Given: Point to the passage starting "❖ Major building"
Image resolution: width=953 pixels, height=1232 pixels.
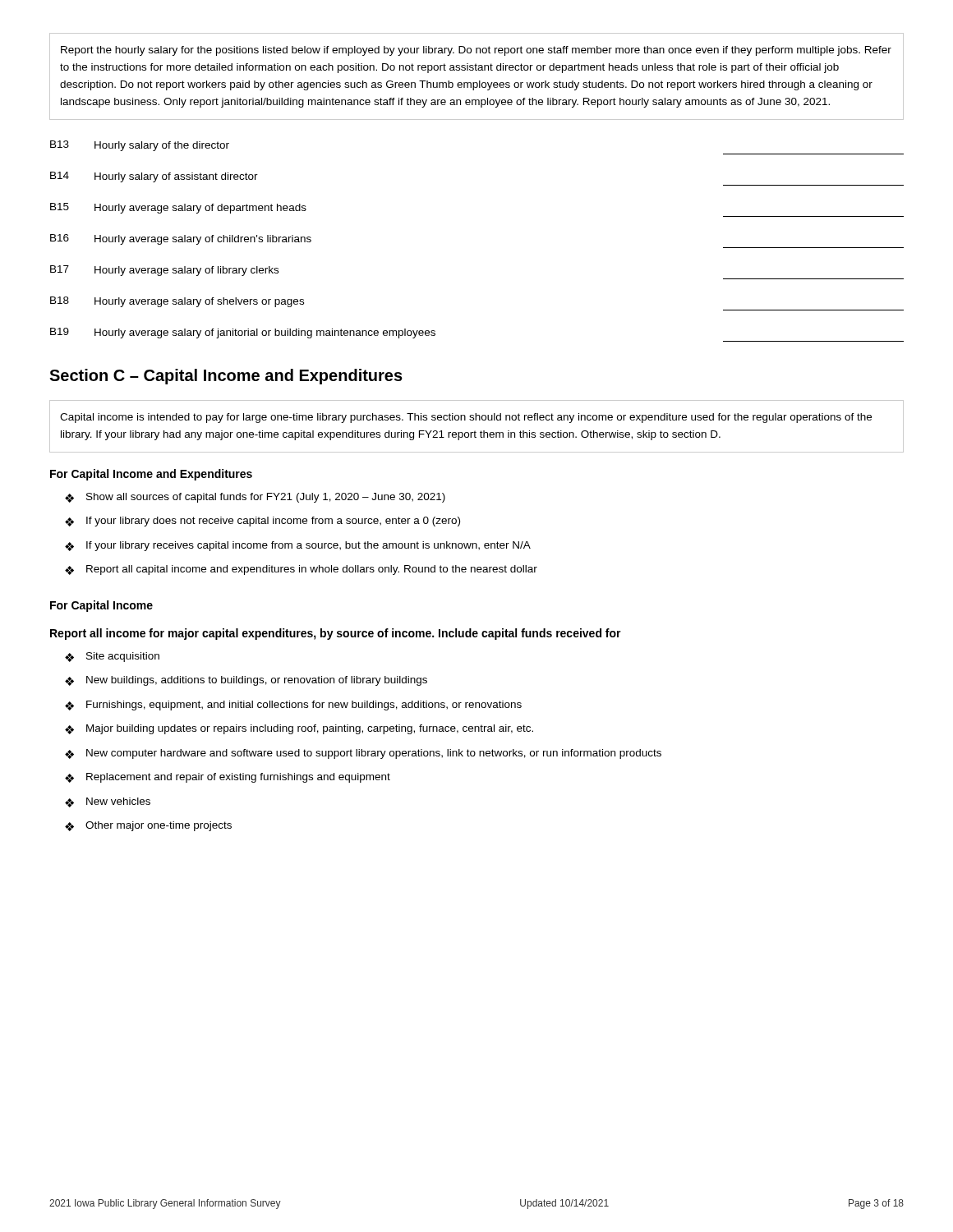Looking at the screenshot, I should [484, 730].
